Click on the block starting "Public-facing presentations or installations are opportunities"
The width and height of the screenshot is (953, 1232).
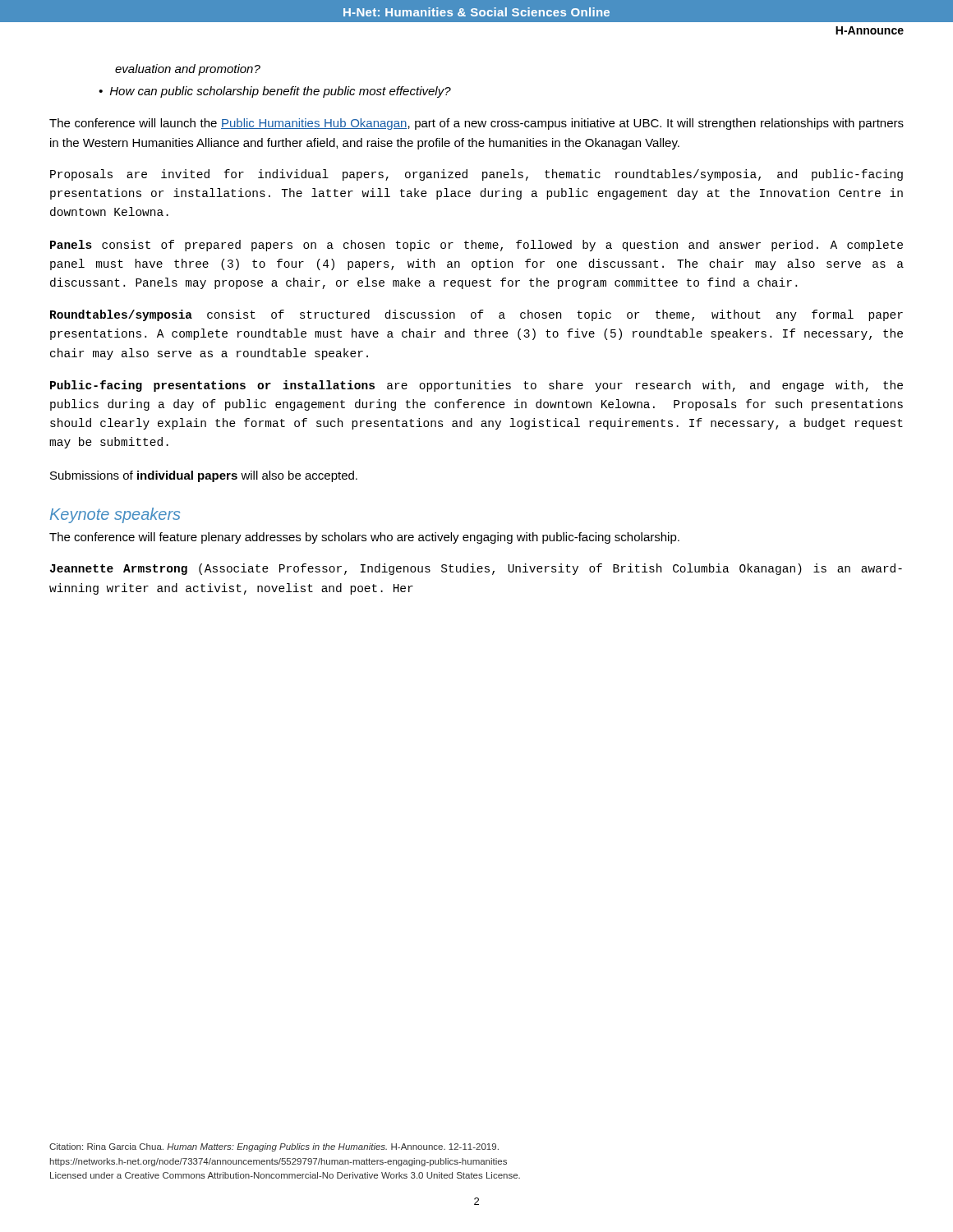point(476,414)
